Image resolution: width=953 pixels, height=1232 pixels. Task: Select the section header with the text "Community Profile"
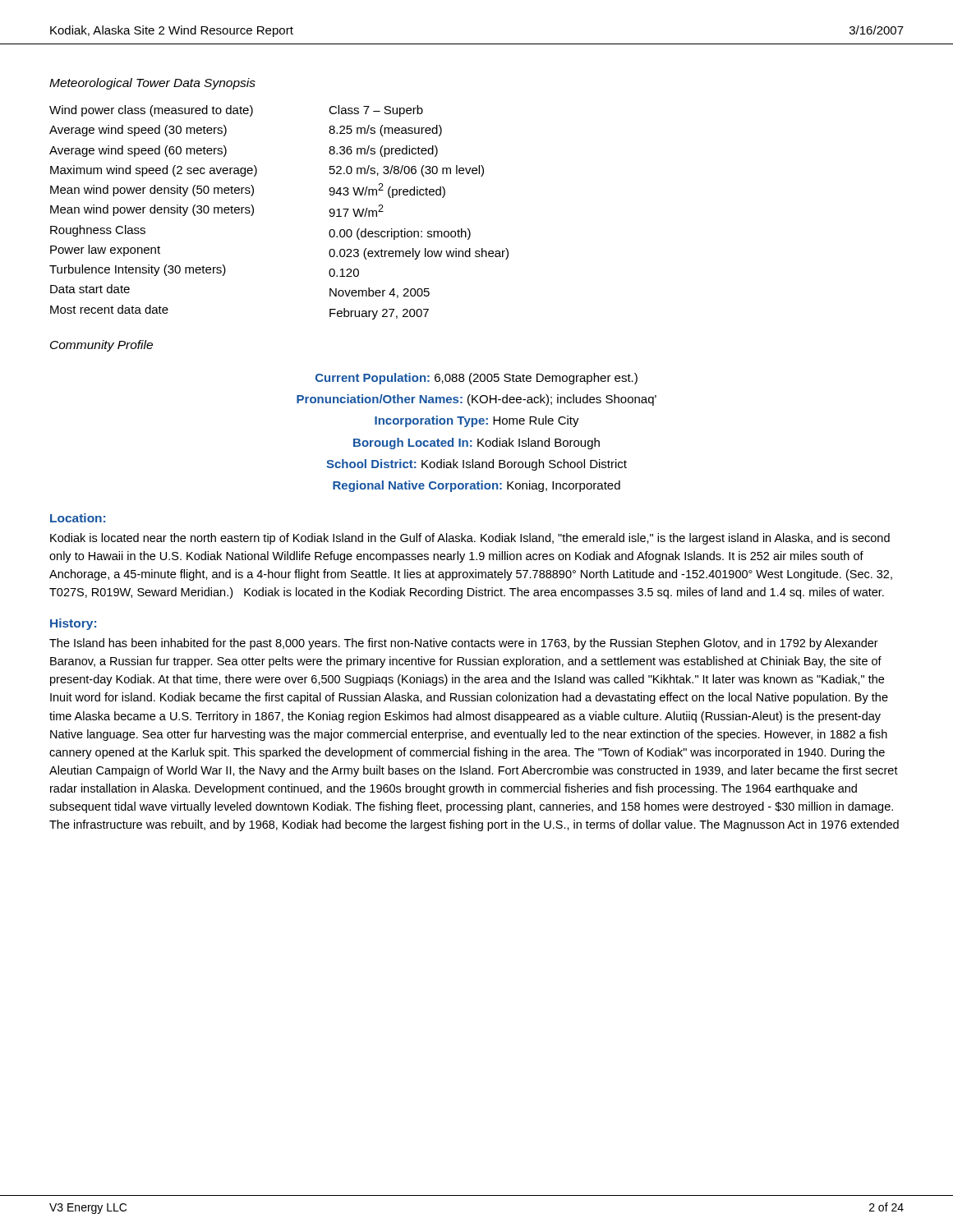pyautogui.click(x=101, y=344)
